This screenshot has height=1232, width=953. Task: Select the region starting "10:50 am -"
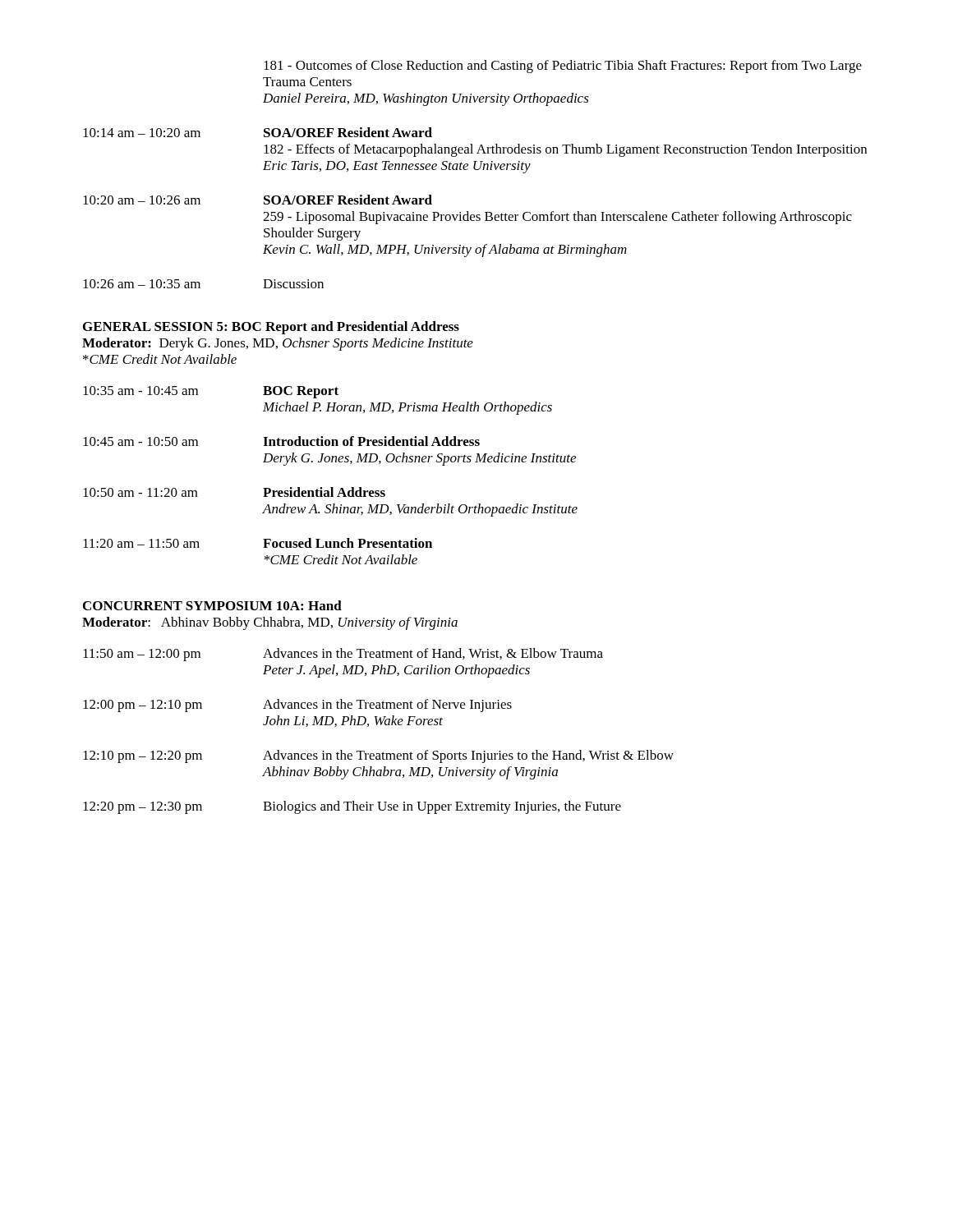tap(476, 501)
